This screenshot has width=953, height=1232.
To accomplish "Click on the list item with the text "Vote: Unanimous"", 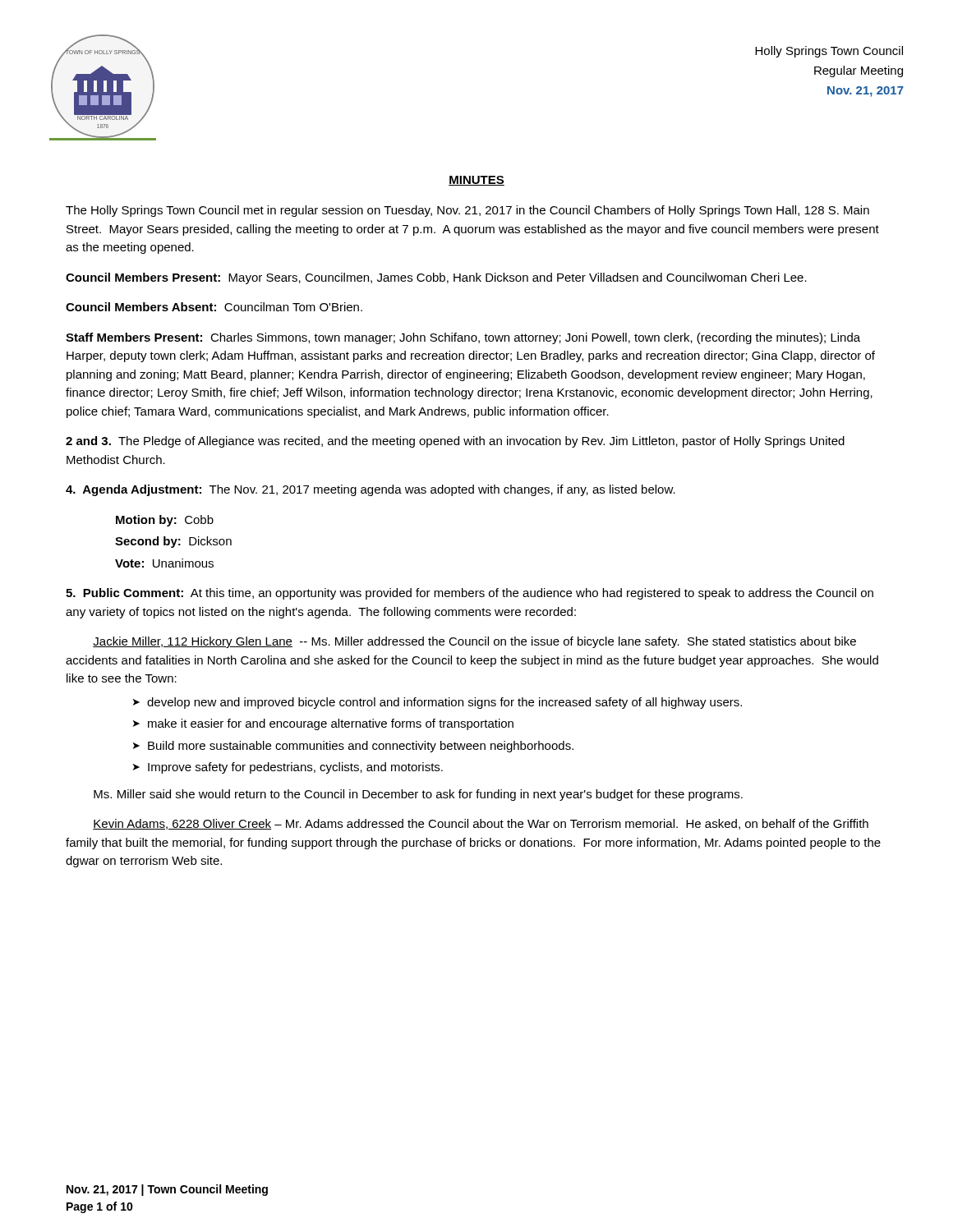I will point(165,563).
